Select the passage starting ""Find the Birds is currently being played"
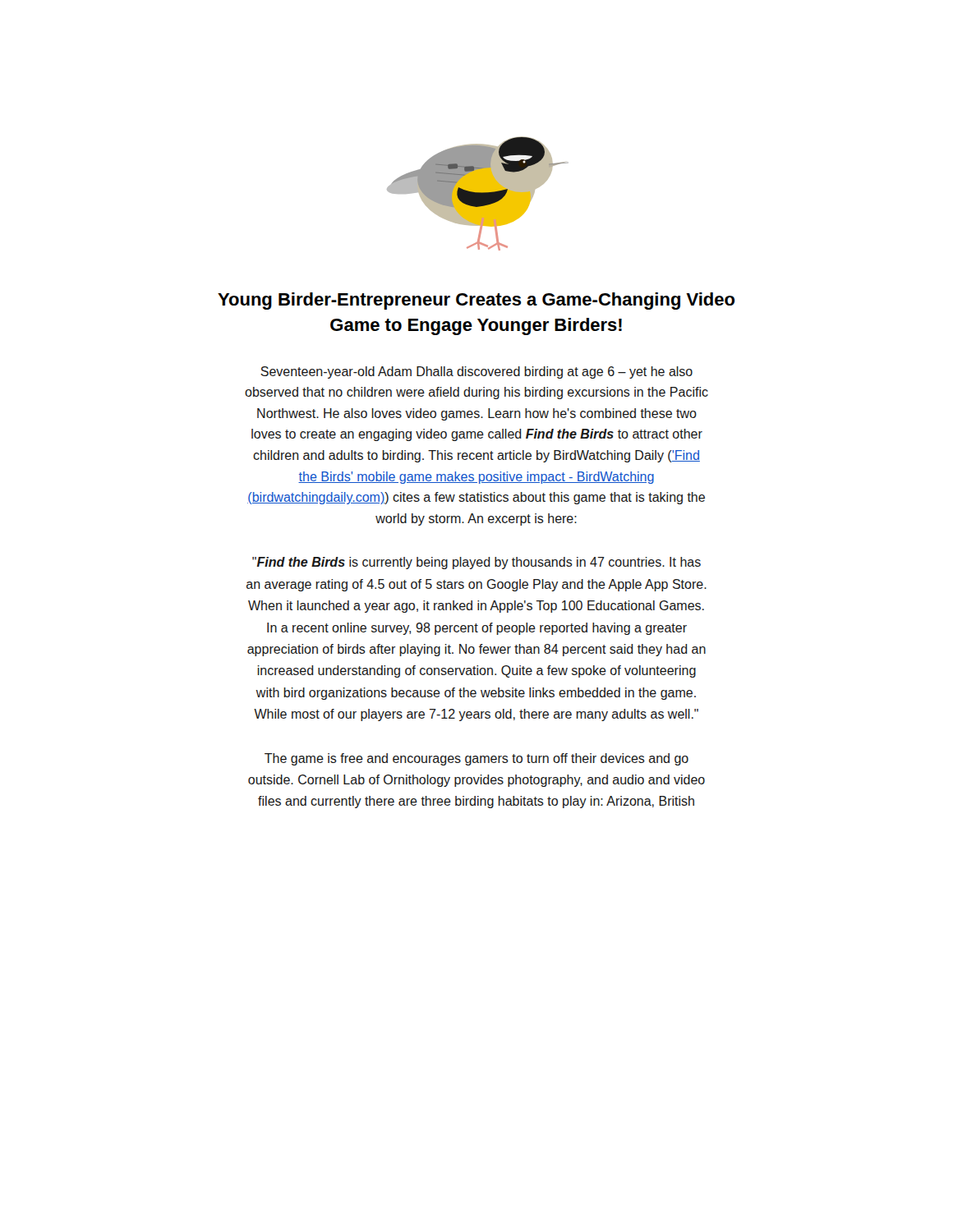The width and height of the screenshot is (953, 1232). point(476,638)
